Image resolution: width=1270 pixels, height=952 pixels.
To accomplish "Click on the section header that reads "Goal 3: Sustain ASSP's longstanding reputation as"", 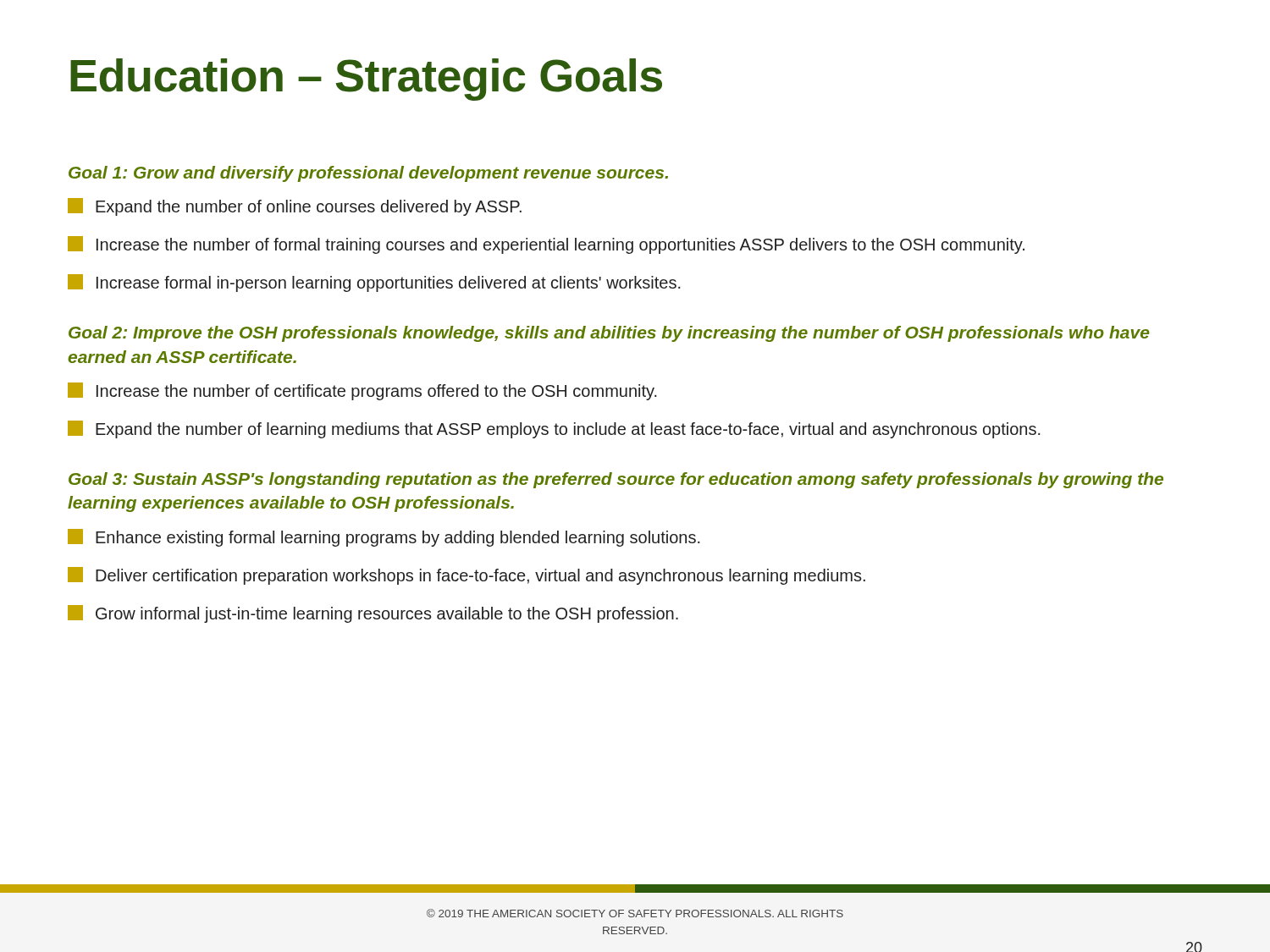I will coord(635,491).
